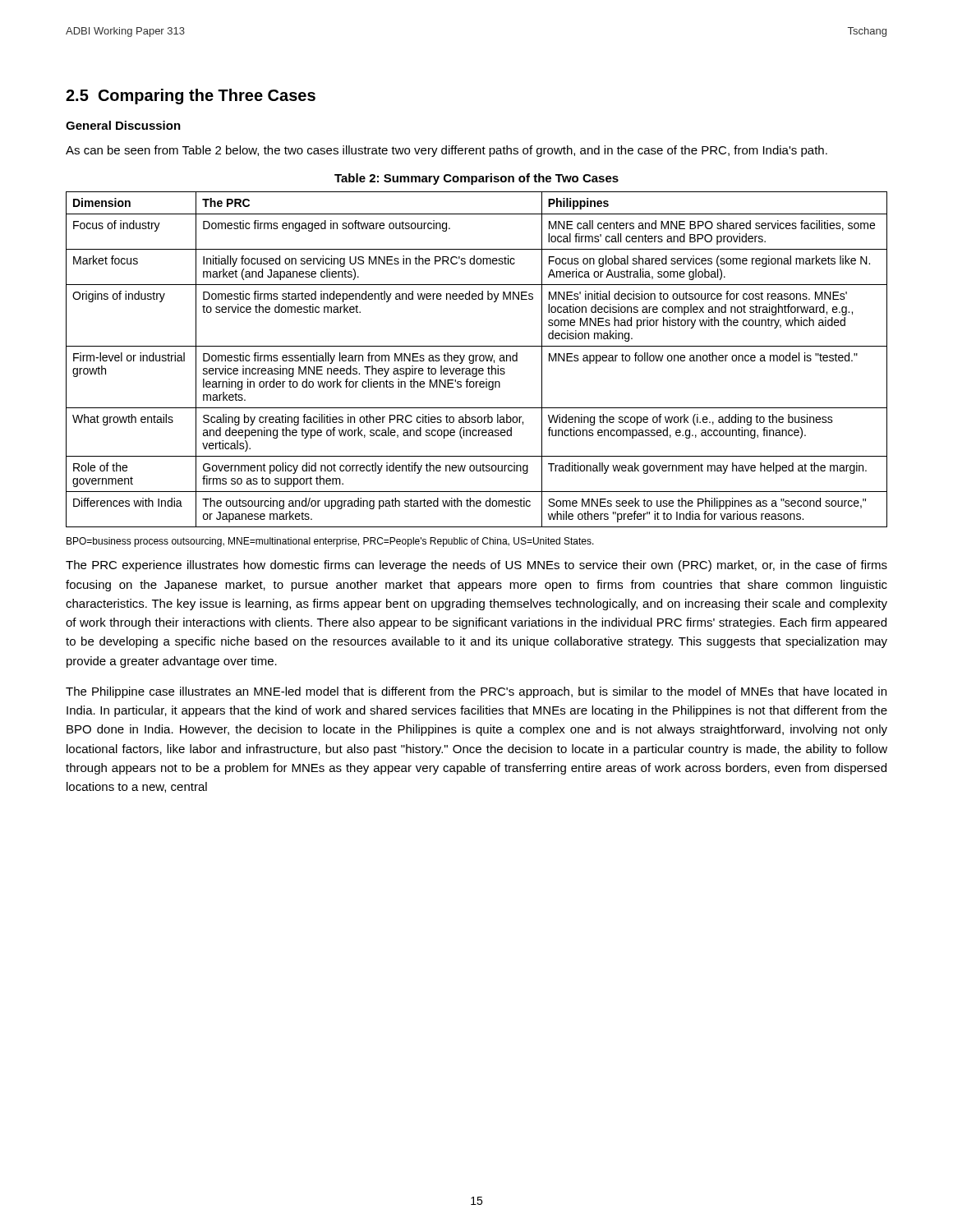Navigate to the text block starting "General Discussion"
953x1232 pixels.
pos(123,125)
